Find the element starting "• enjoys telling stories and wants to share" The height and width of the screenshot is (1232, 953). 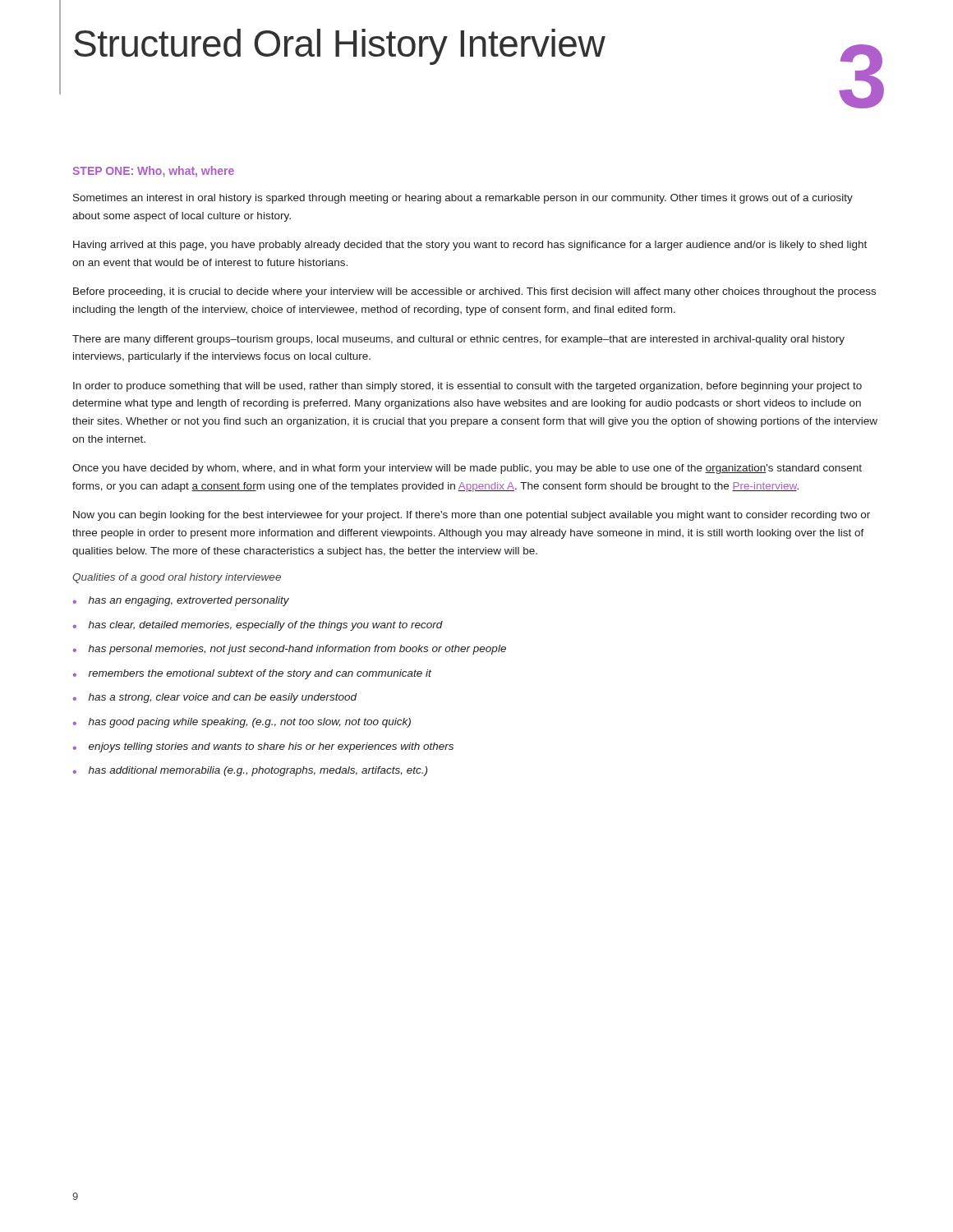click(x=263, y=747)
